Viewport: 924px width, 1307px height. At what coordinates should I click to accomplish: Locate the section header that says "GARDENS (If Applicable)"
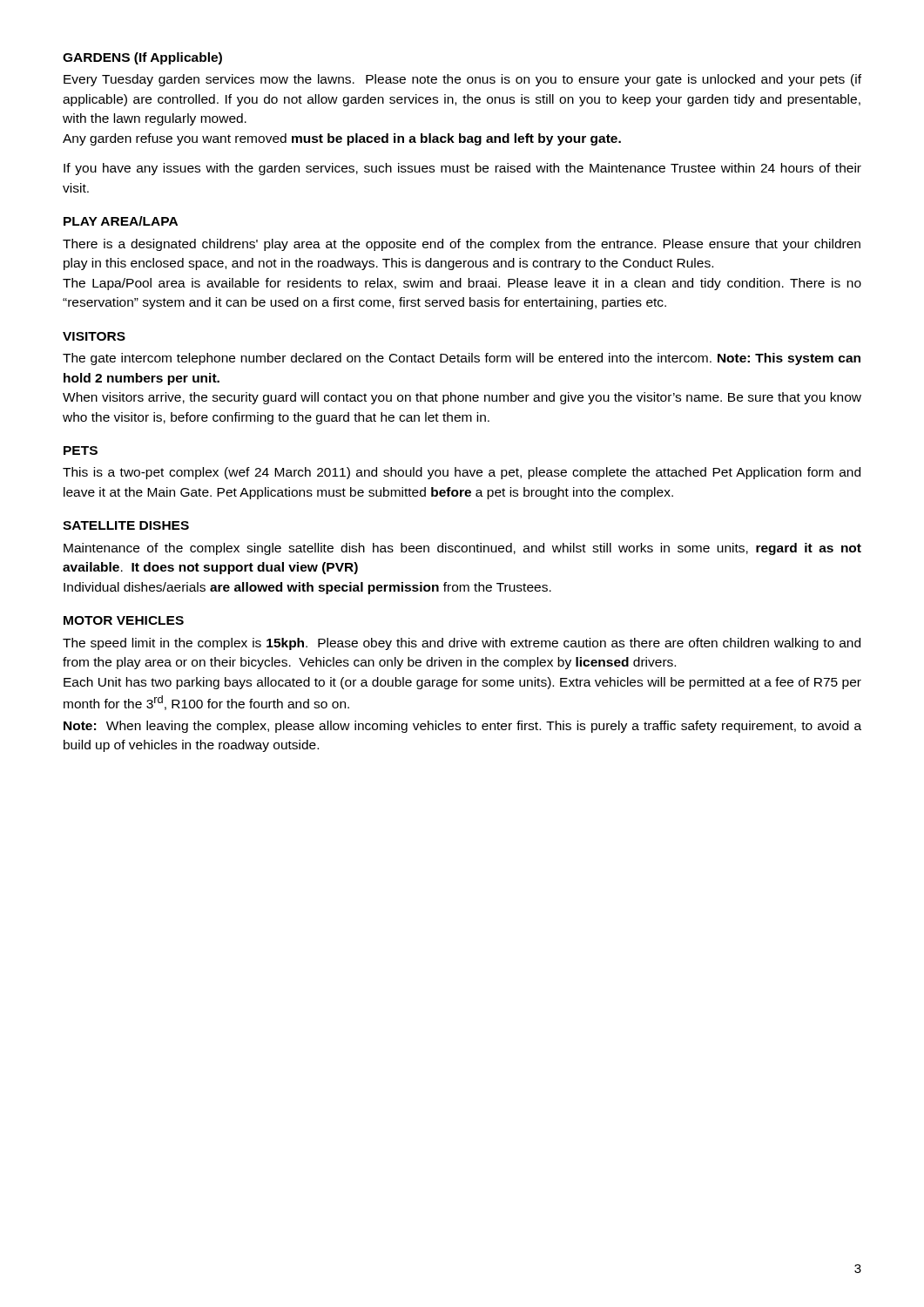coord(143,57)
